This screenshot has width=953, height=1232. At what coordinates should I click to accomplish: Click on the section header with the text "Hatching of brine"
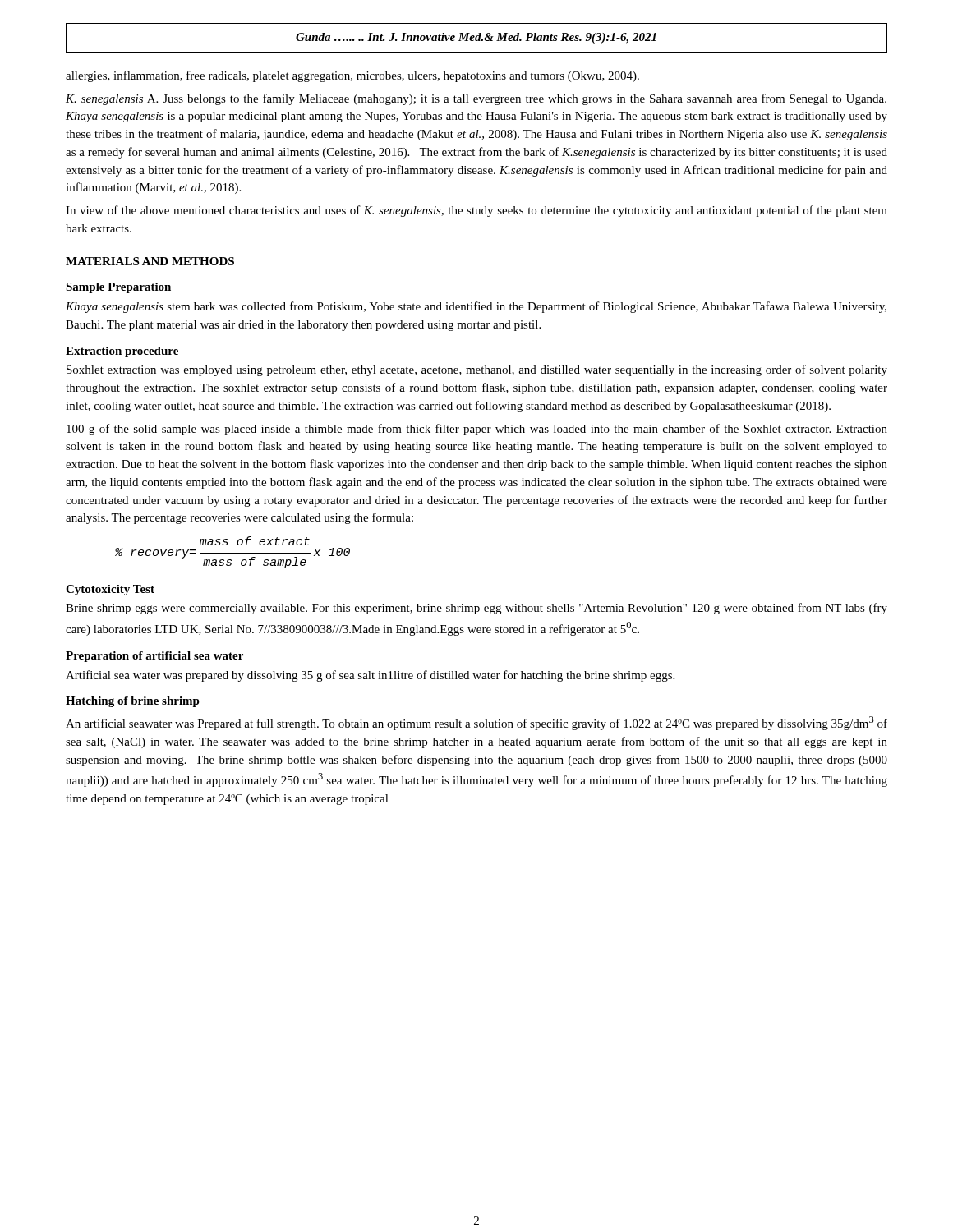pos(133,701)
